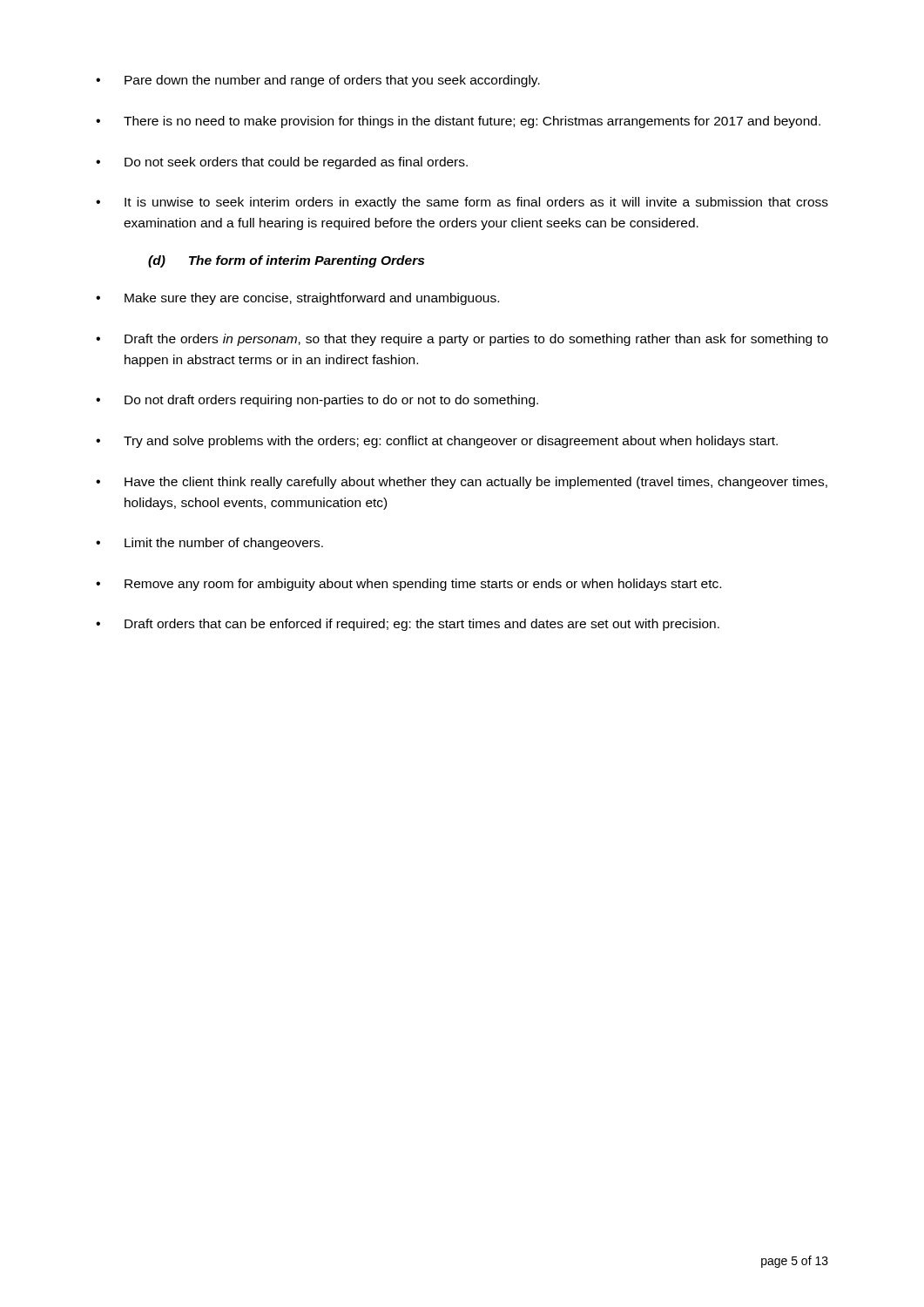This screenshot has width=924, height=1307.
Task: Locate the text block starting "• Limit the number"
Action: pos(209,544)
